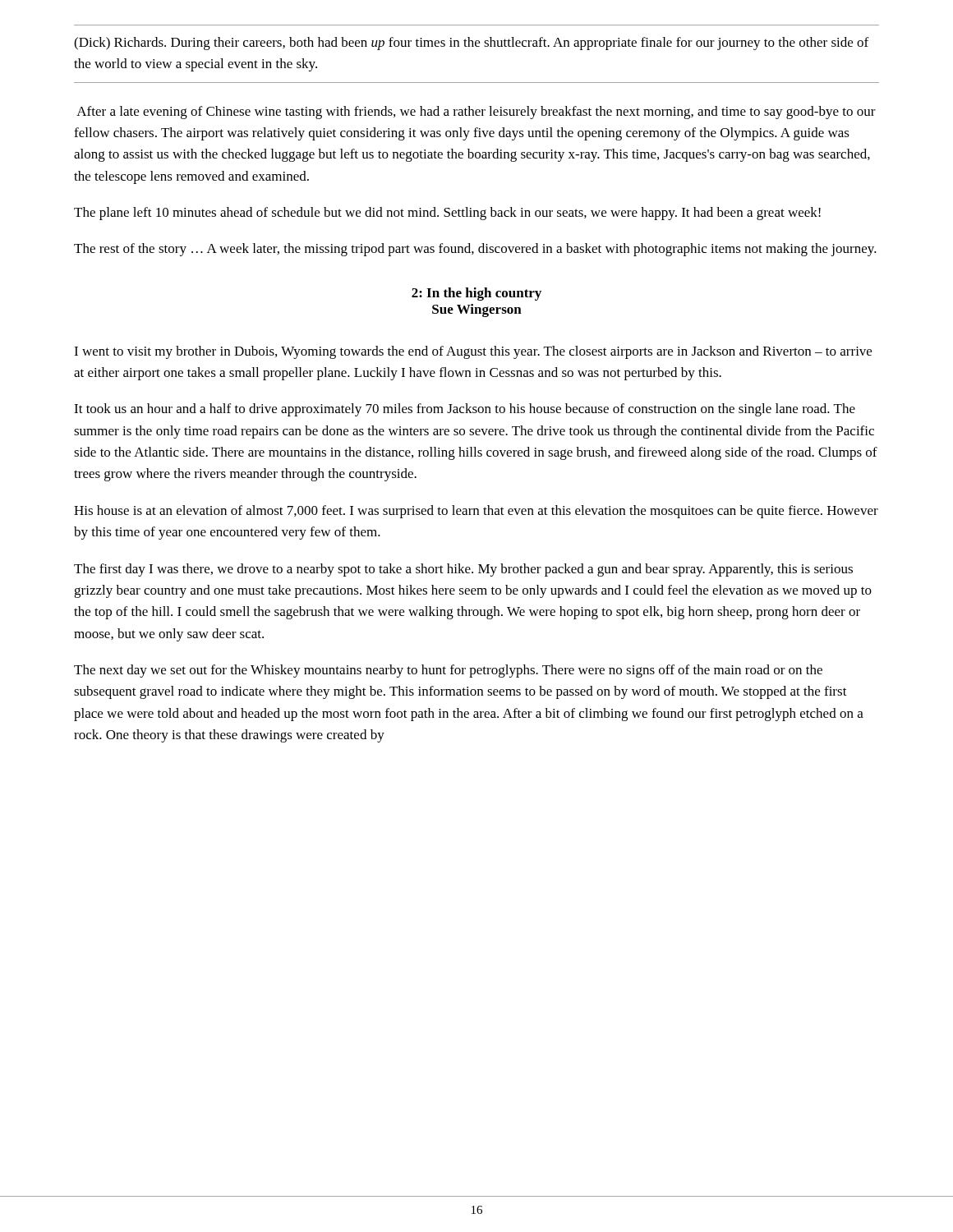Click where it says "2: In the high country Sue Wingerson"

tap(476, 301)
